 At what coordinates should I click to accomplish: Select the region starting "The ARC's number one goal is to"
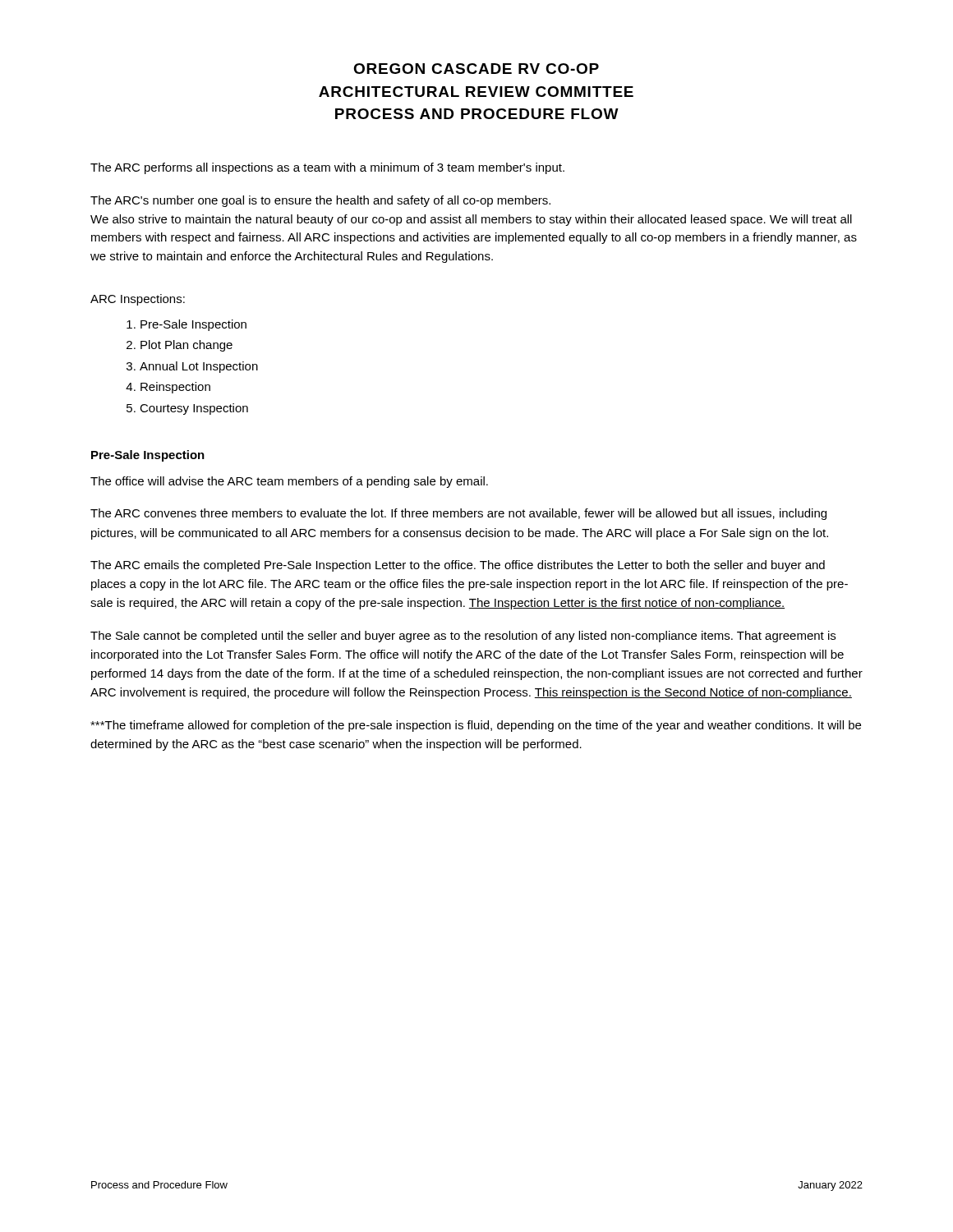(x=474, y=228)
